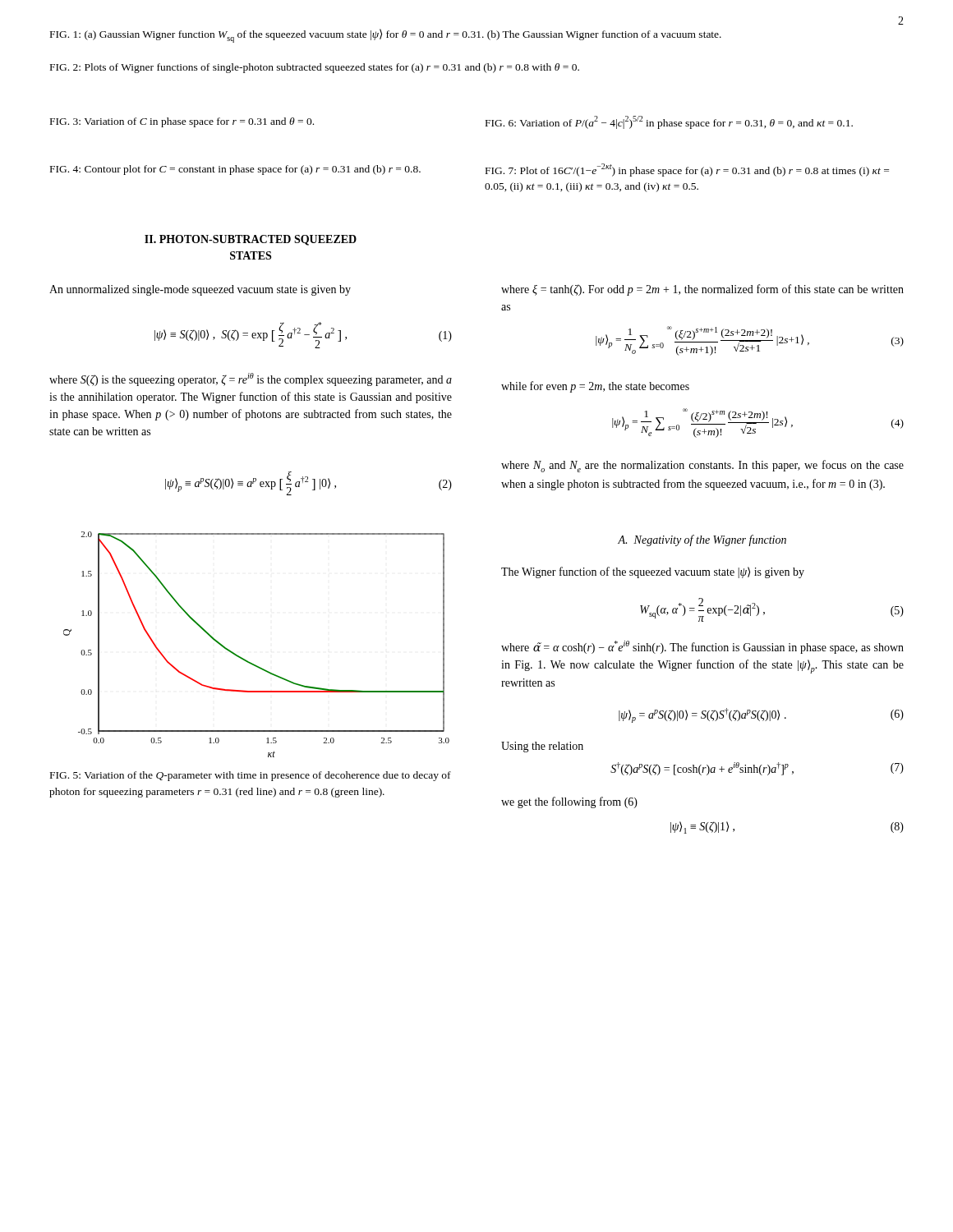Find the text starting "An unnormalized single-mode squeezed"
This screenshot has width=953, height=1232.
point(200,290)
